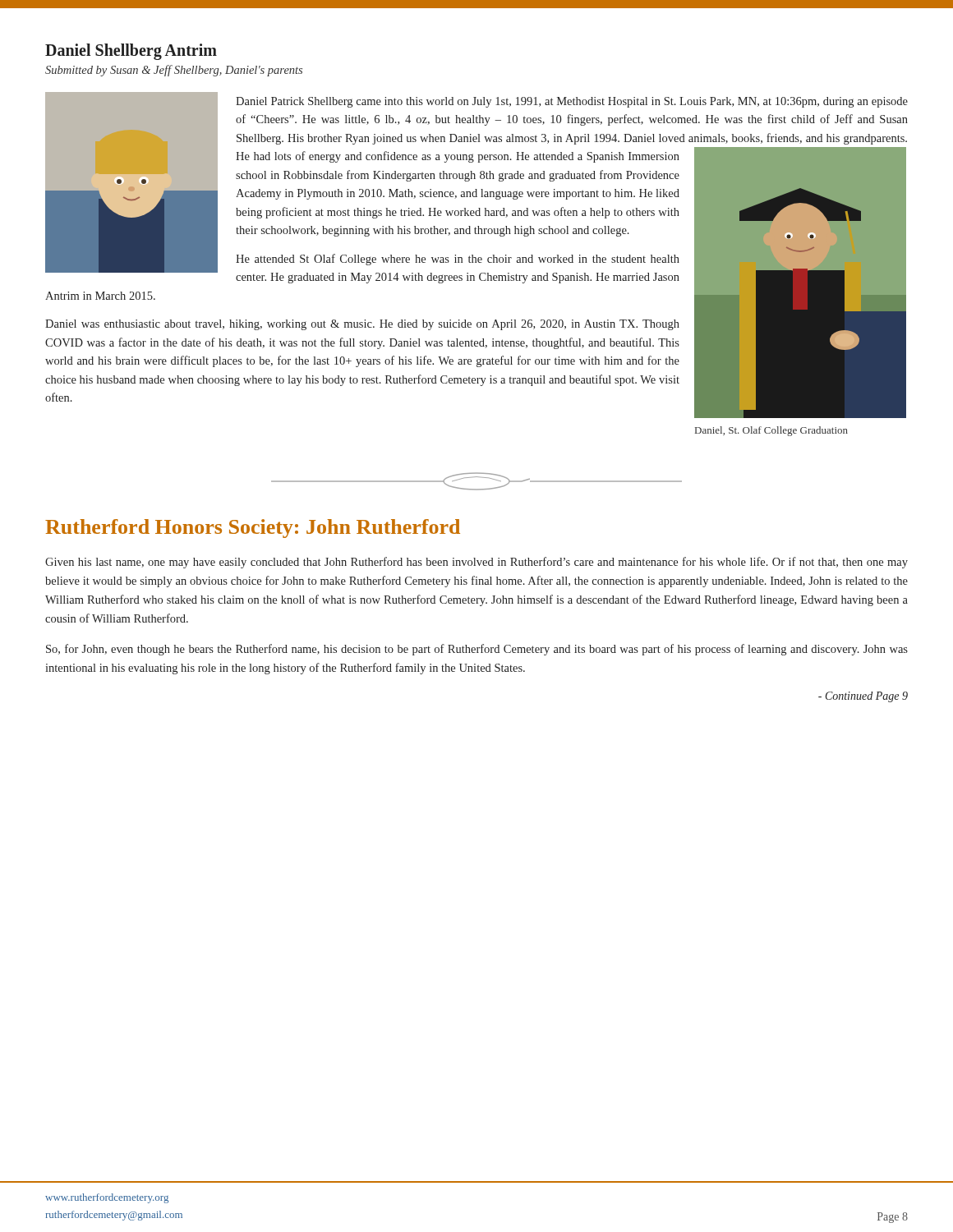Locate the text block starting "Daniel Shellberg Antrim"
This screenshot has width=953, height=1232.
coord(131,51)
